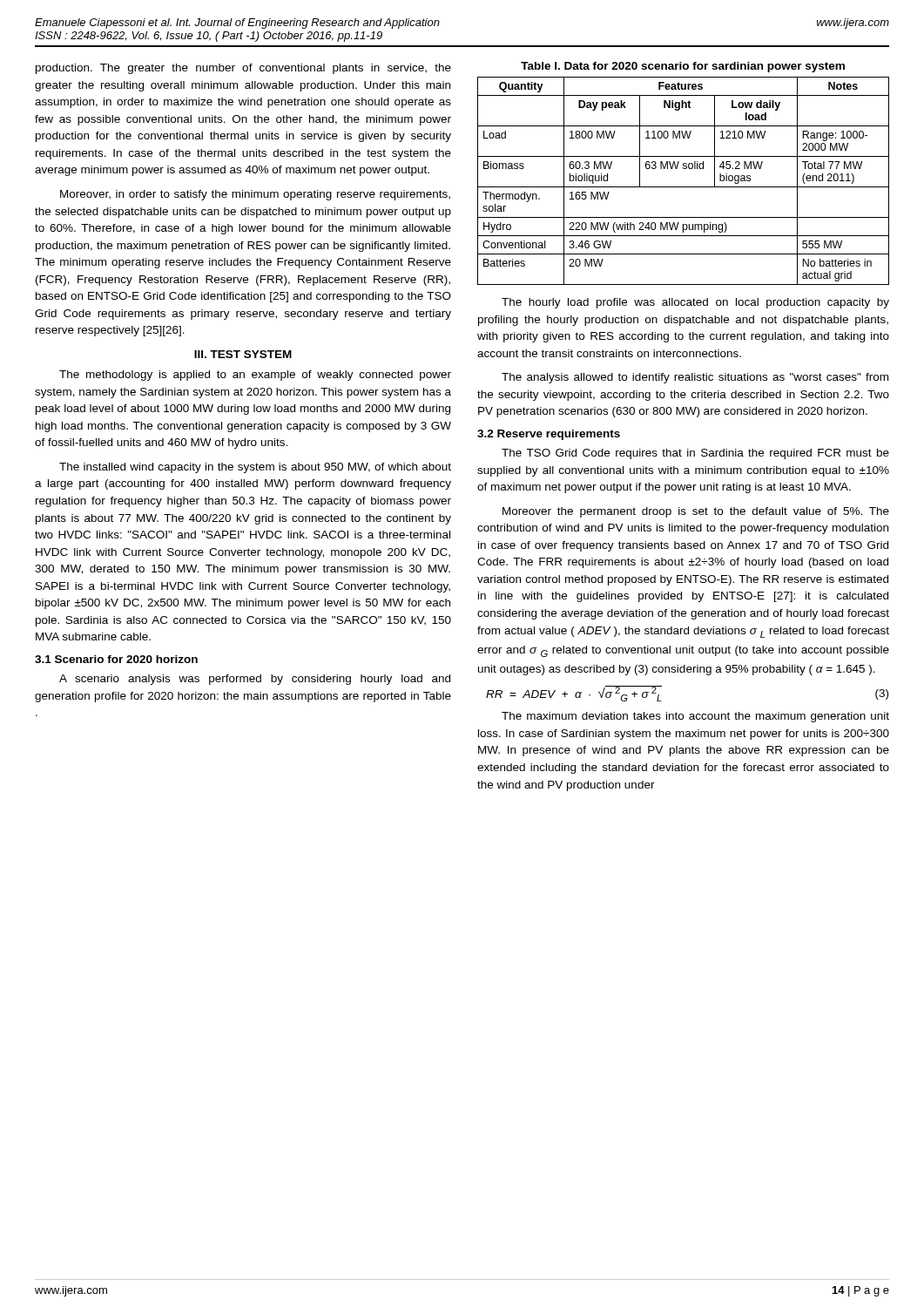Point to "III. TEST SYSTEM"
This screenshot has width=924, height=1307.
[243, 354]
